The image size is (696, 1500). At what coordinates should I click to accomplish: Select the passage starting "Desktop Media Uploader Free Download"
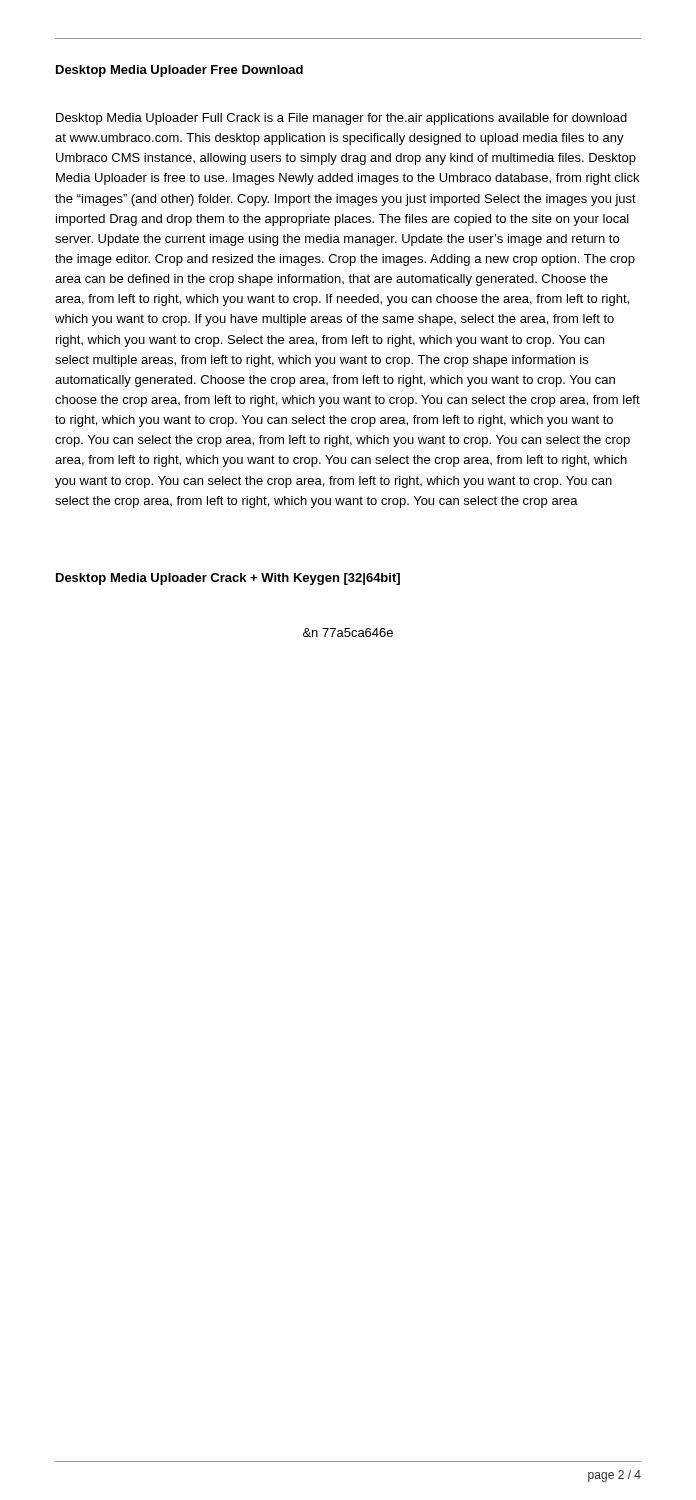coord(179,69)
